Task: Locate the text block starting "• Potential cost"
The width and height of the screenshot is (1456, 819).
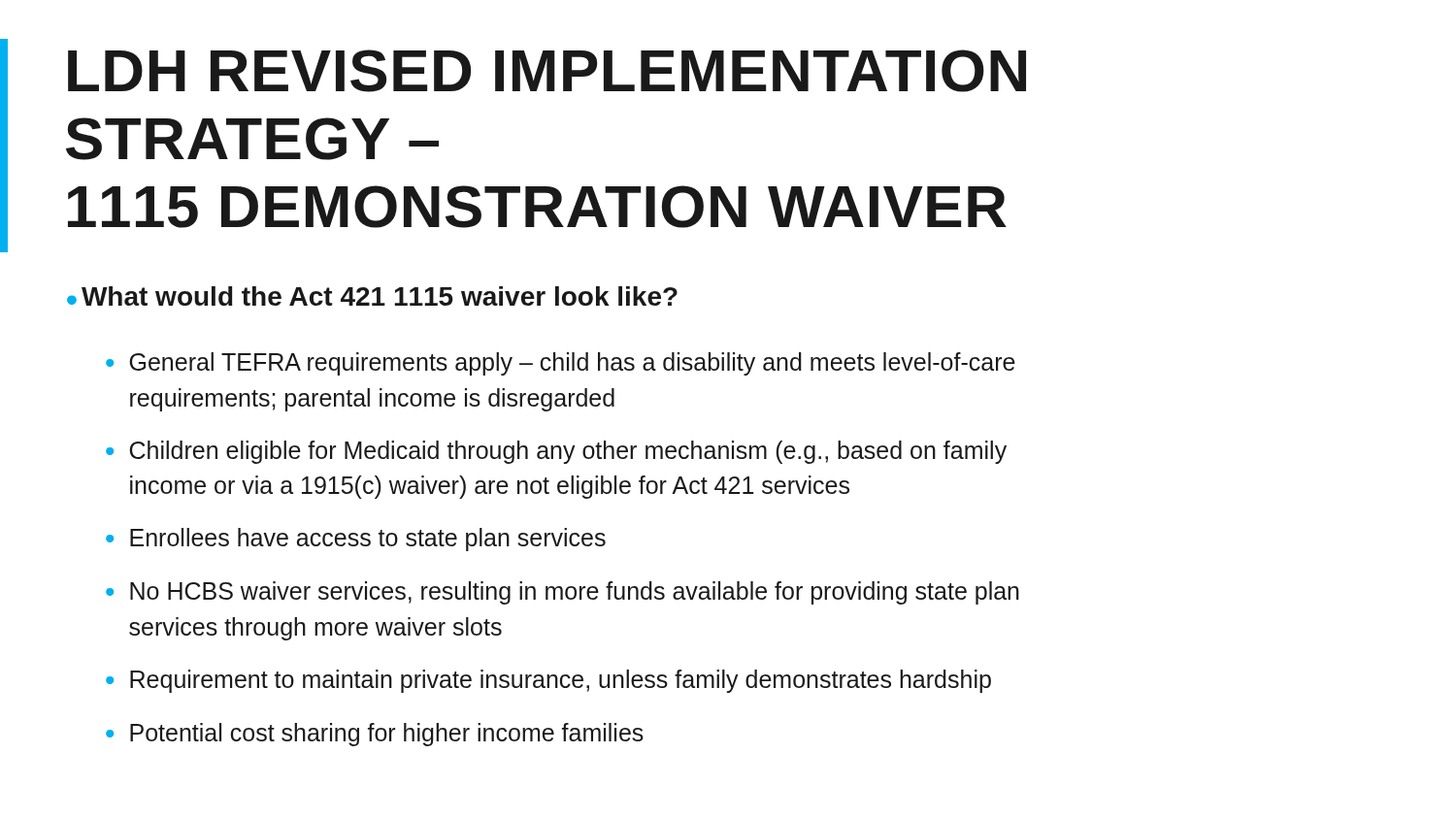Action: click(x=374, y=733)
